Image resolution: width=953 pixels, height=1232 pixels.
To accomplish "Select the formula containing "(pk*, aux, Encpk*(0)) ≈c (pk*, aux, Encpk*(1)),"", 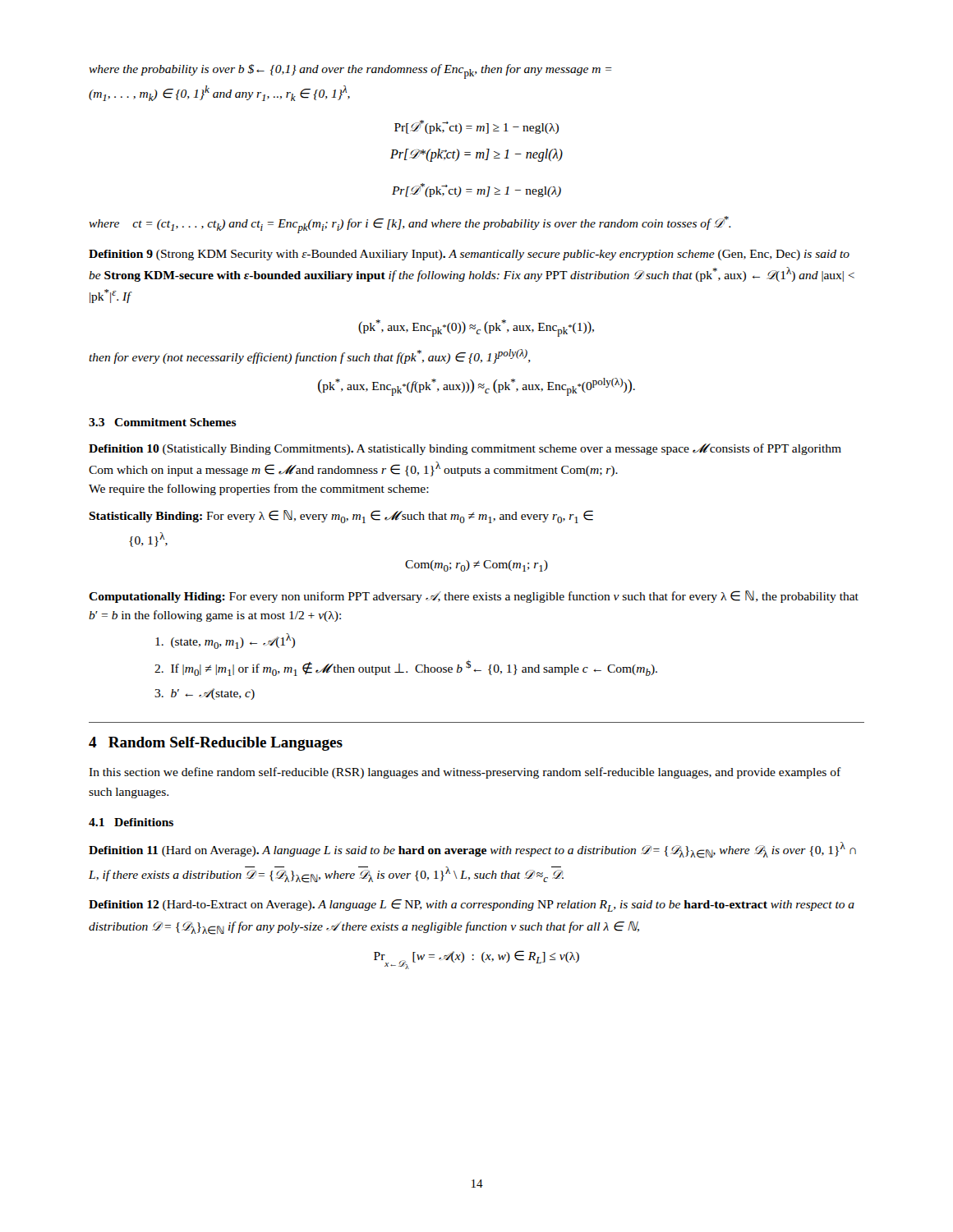I will pos(476,326).
